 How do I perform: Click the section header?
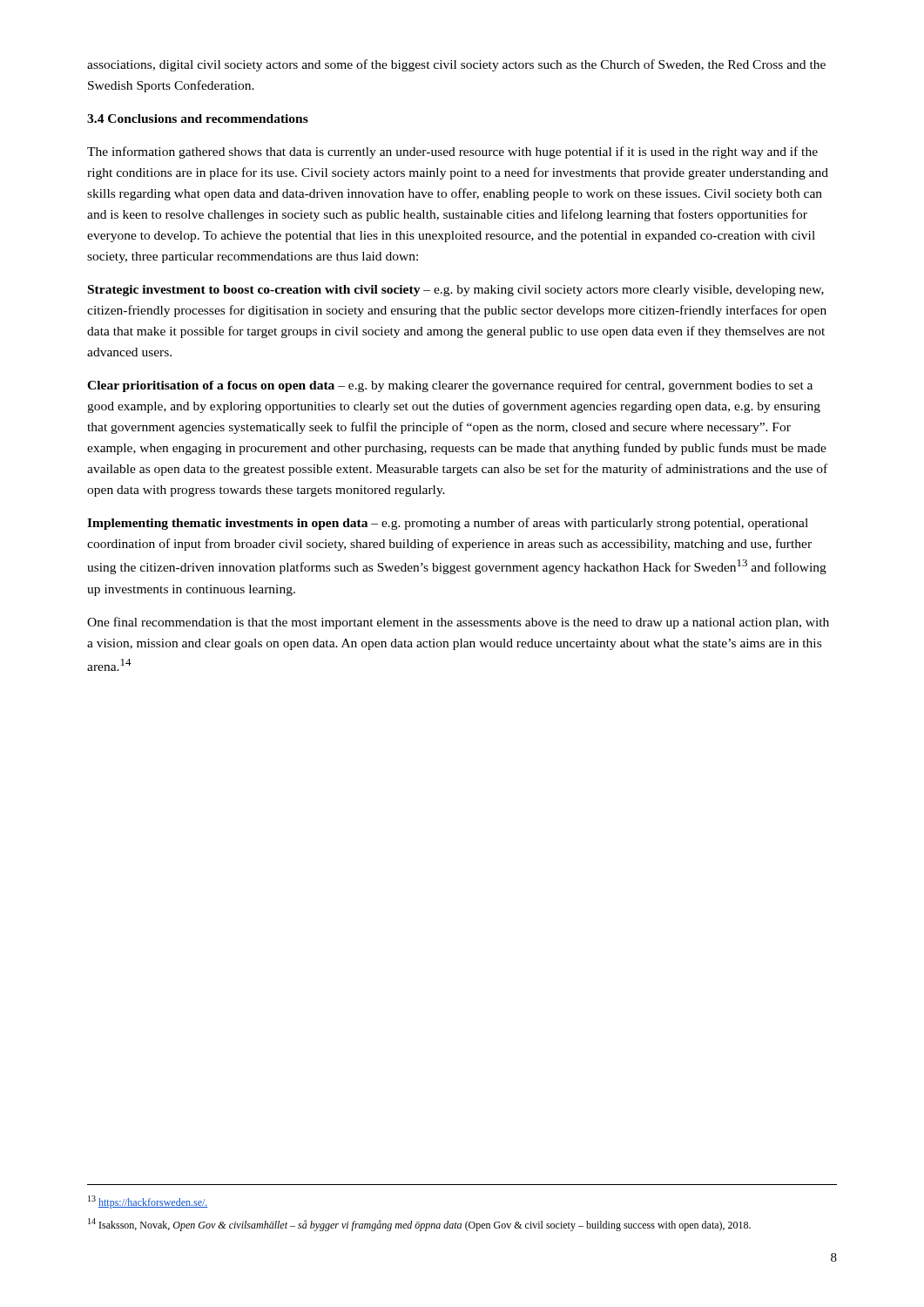point(462,119)
